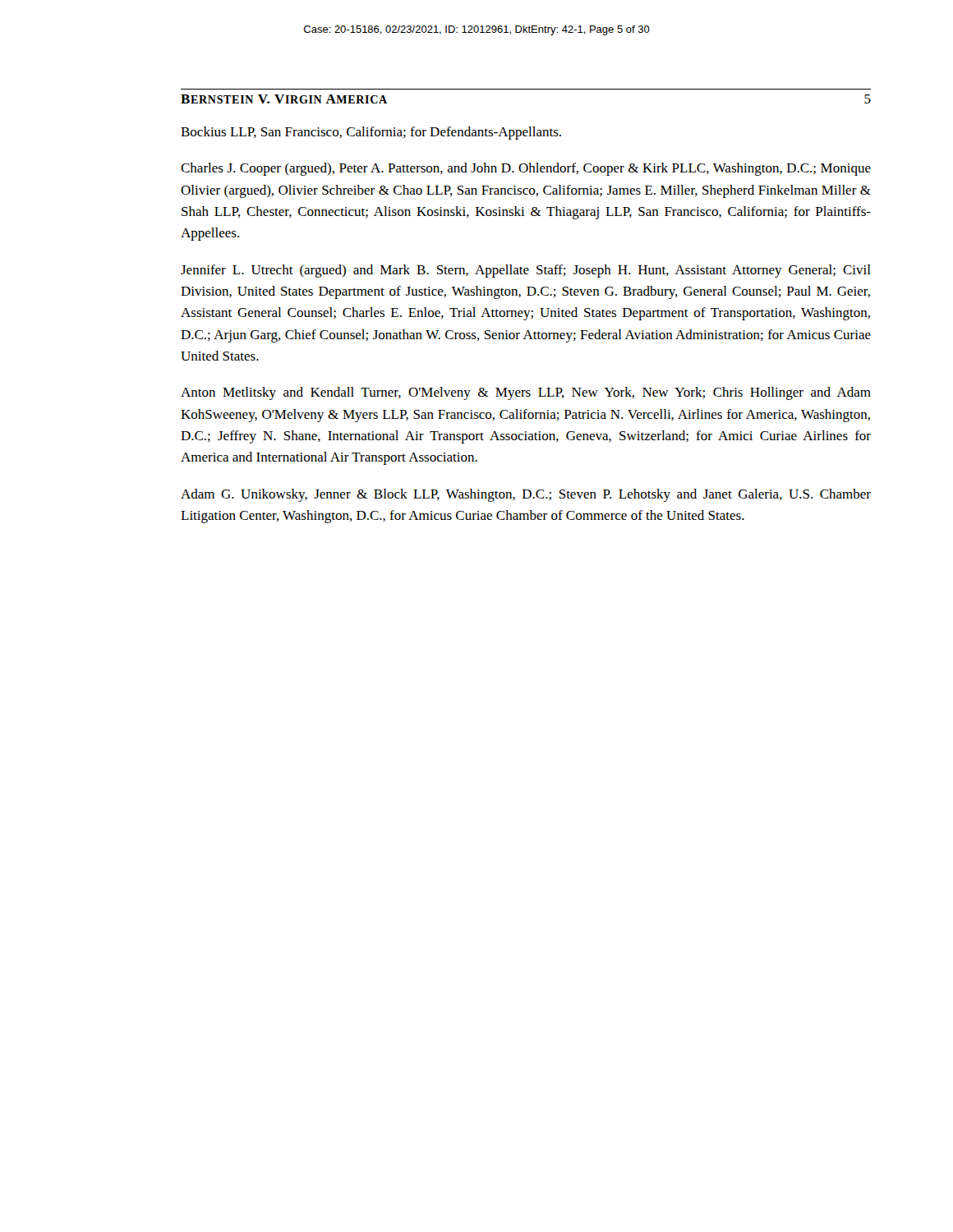Viewport: 953px width, 1232px height.
Task: Click on the text block containing "Jennifer L. Utrecht (argued) and Mark B. Stern,"
Action: click(x=526, y=313)
